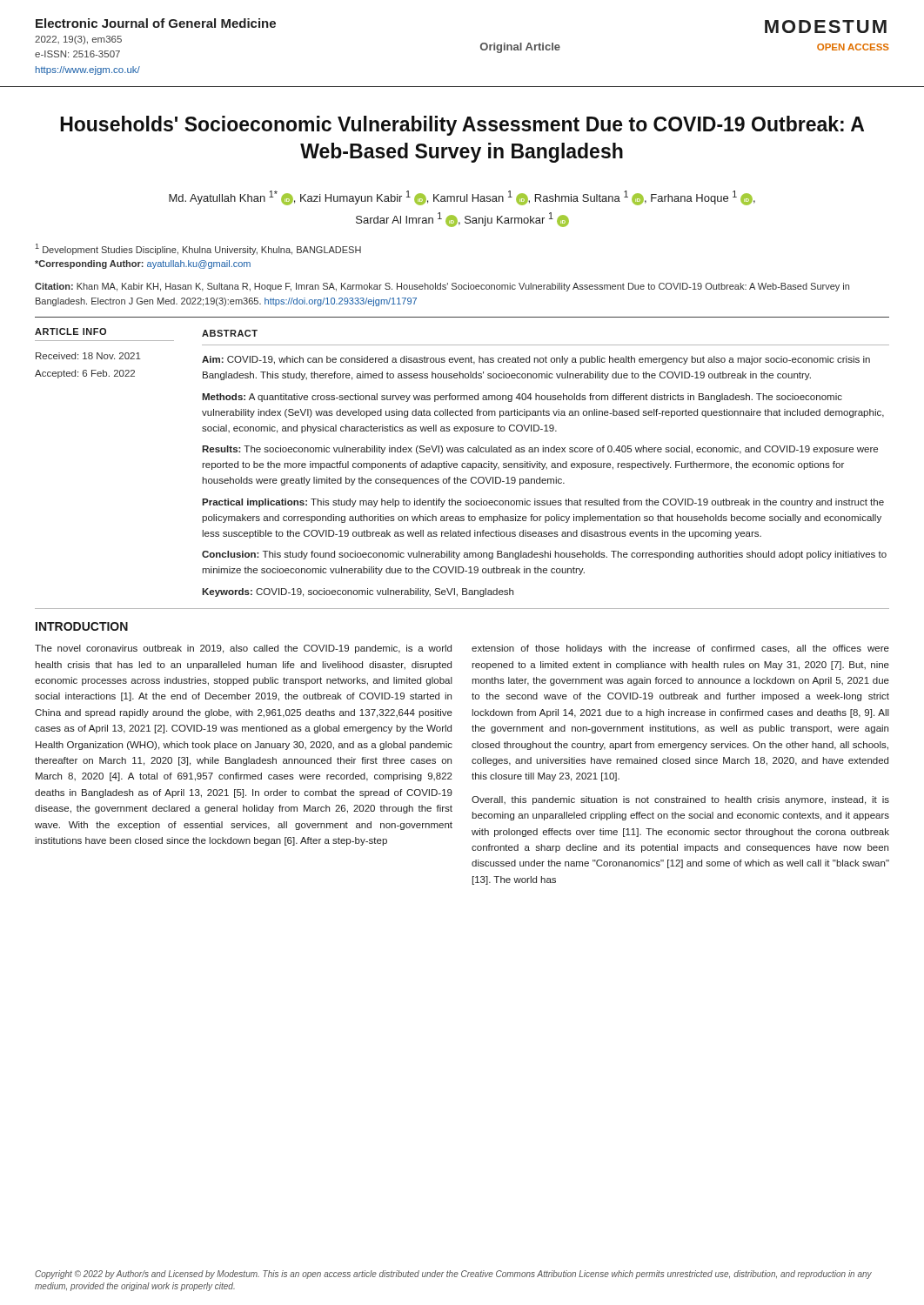Locate the block of text that opens with "extension of those holidays with the increase"

(x=680, y=764)
